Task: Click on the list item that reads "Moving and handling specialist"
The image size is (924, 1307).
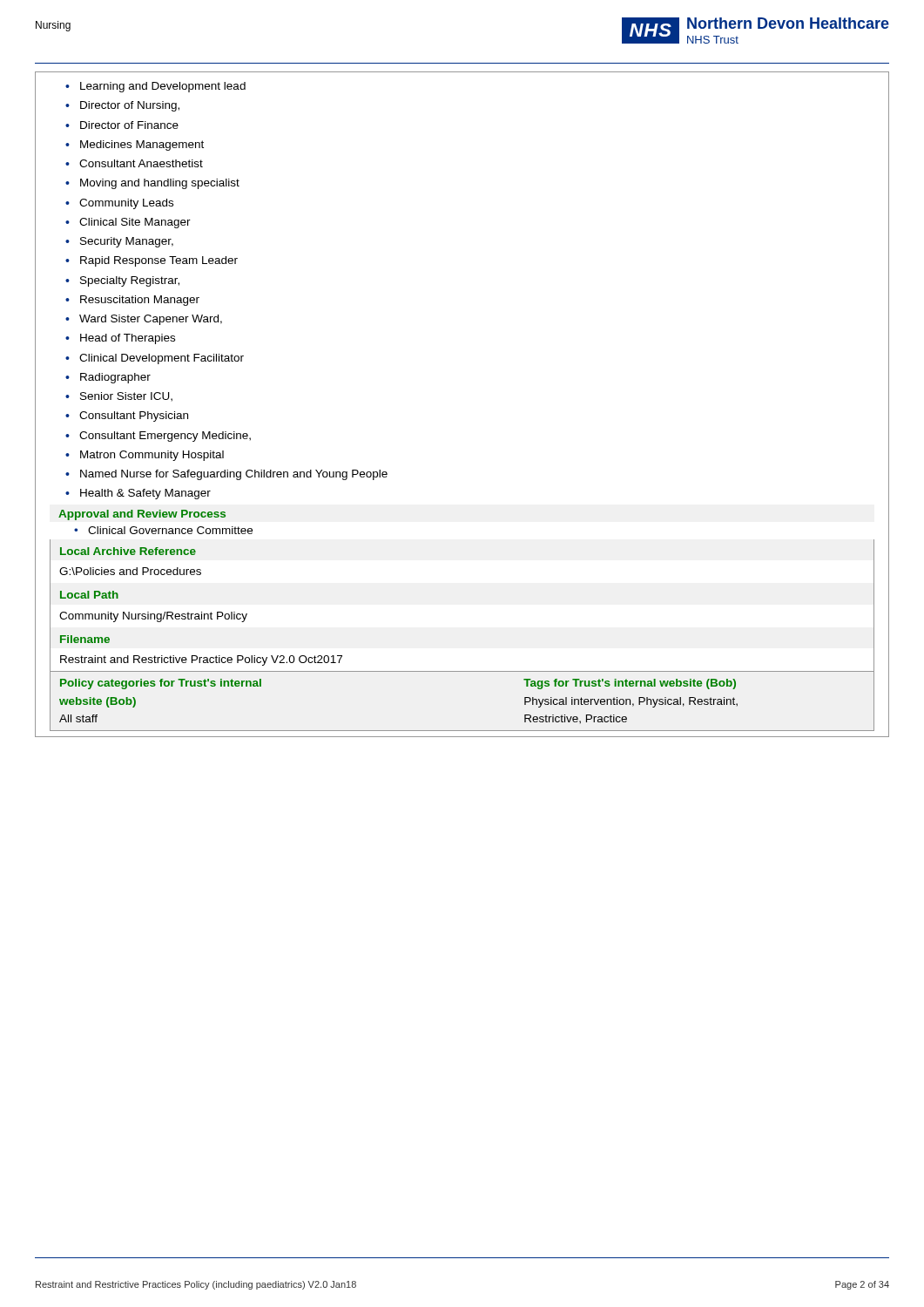Action: tap(159, 183)
